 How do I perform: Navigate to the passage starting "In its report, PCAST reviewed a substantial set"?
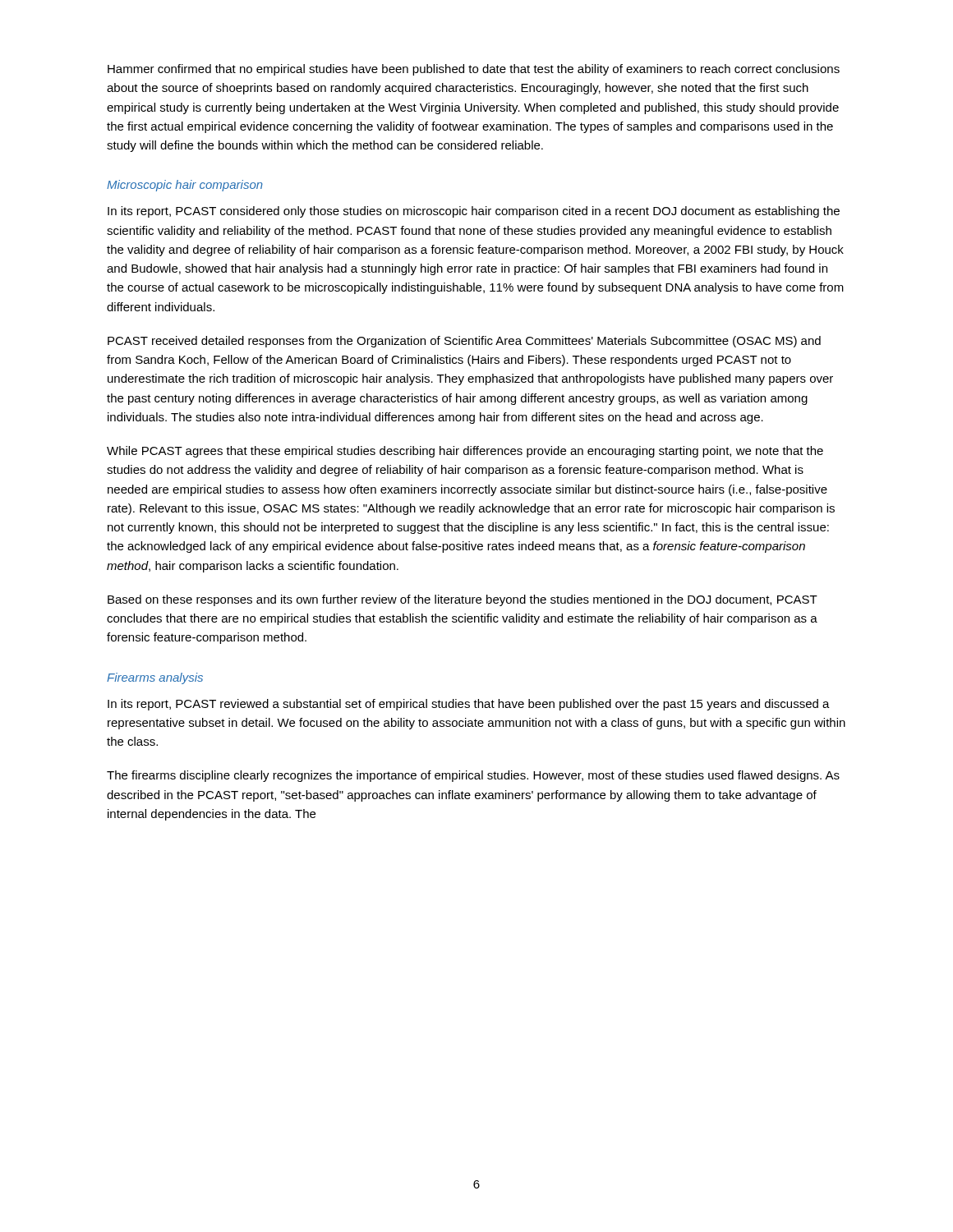pos(476,722)
